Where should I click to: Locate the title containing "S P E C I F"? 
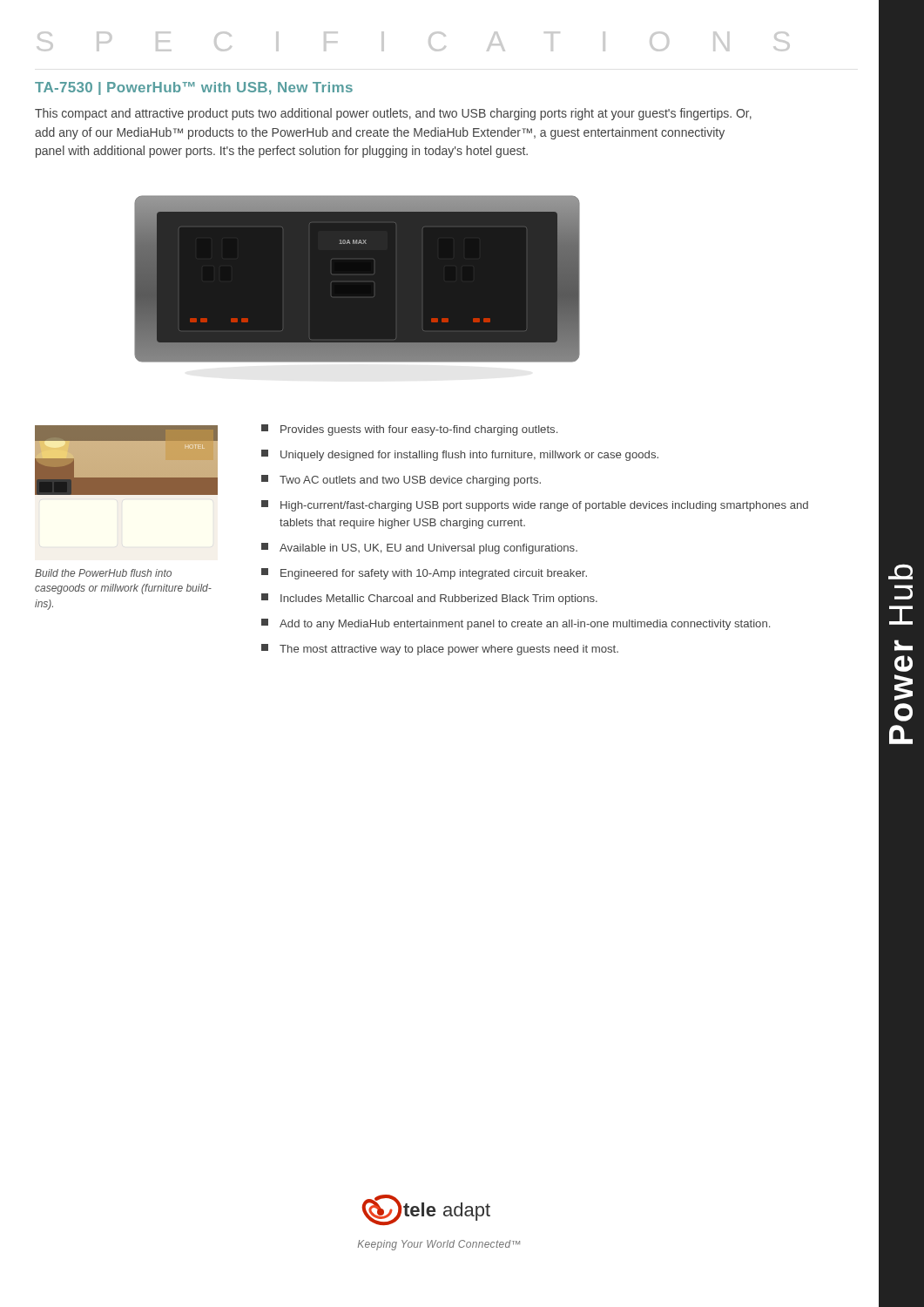pos(421,41)
